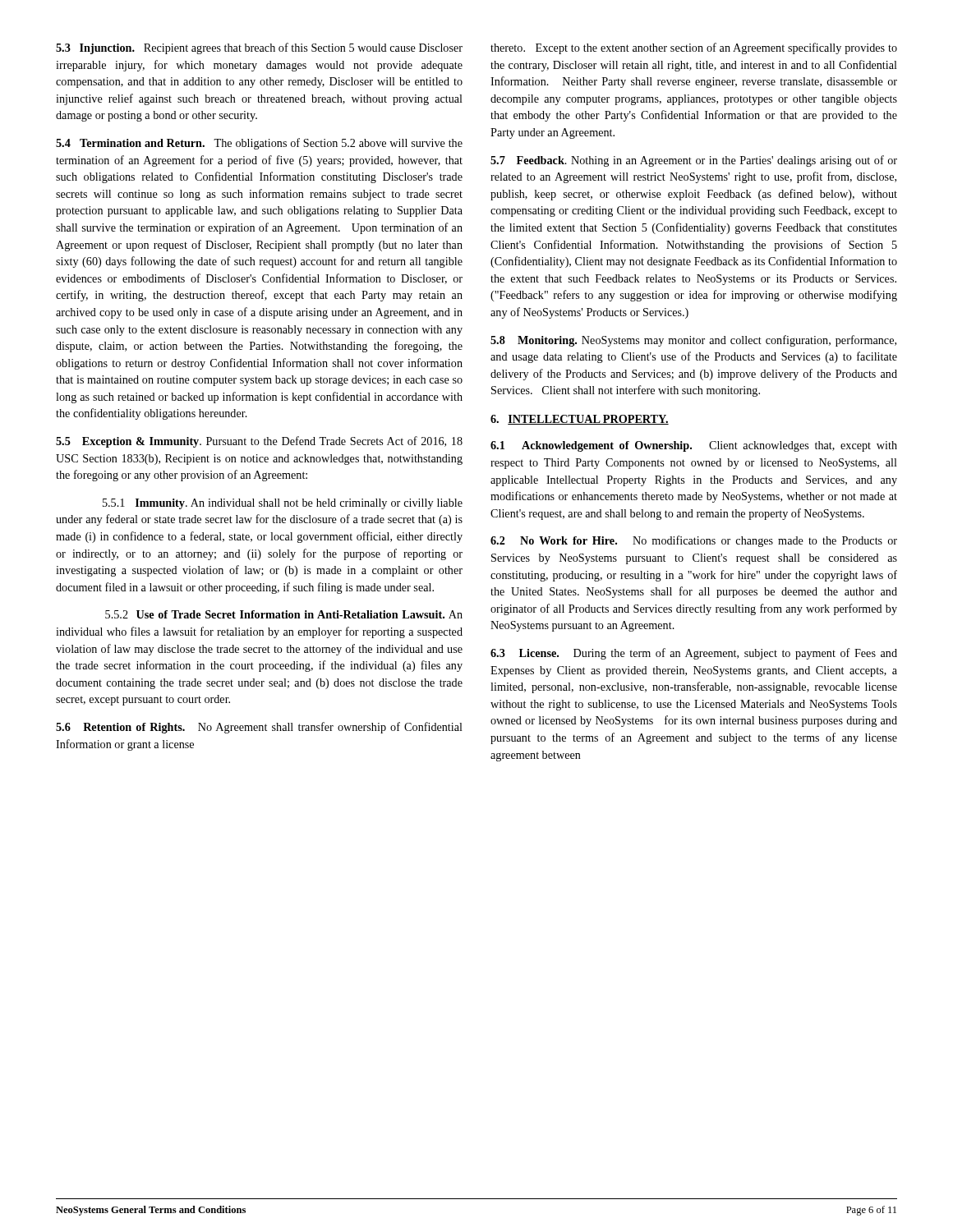The width and height of the screenshot is (953, 1232).
Task: Find the text block that reads "6 Retention of Rights. No Agreement shall"
Action: coord(259,735)
